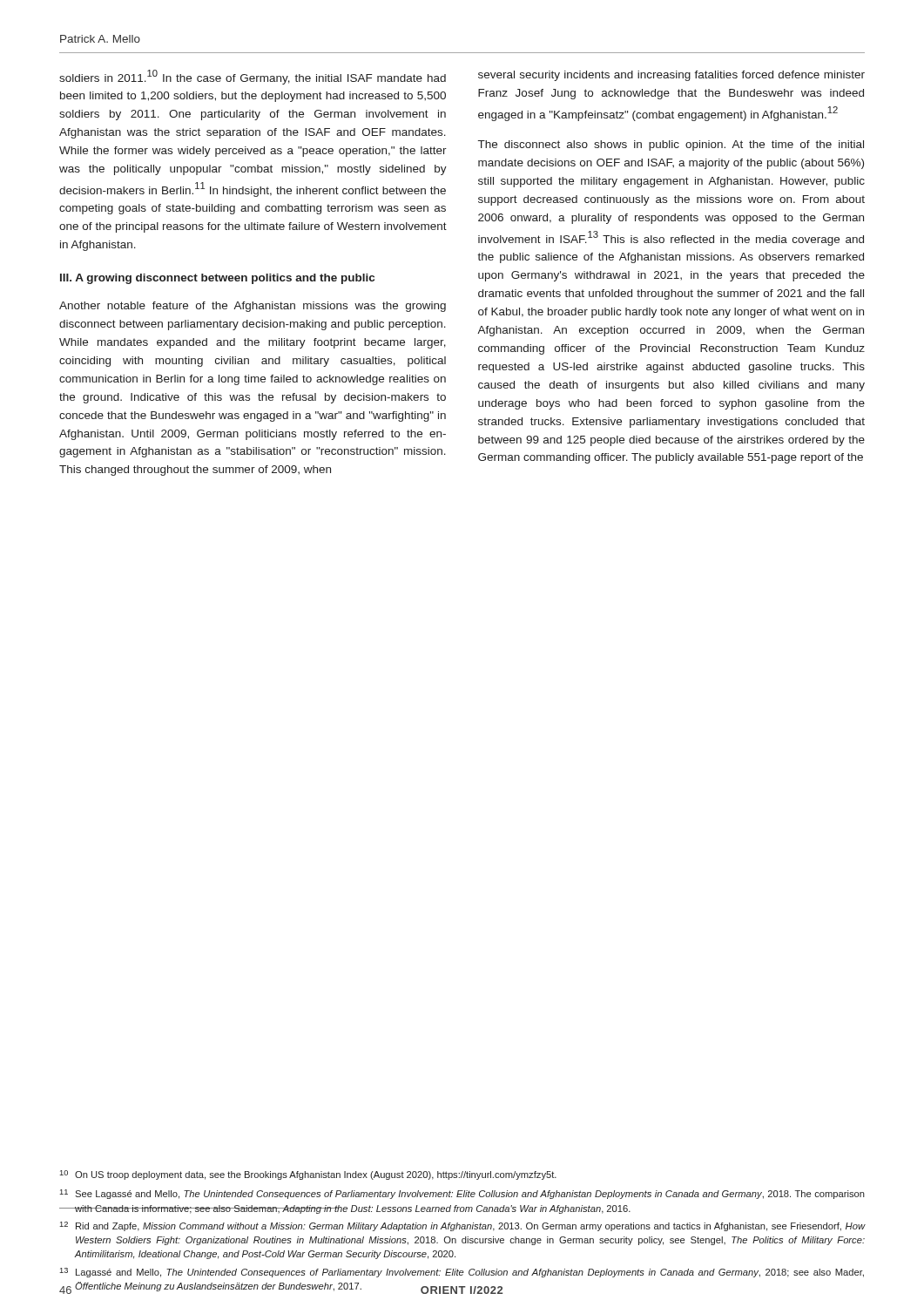
Task: Click the passage that begins "13 Lagassé and Mello, The Unintended Consequences"
Action: 462,1279
